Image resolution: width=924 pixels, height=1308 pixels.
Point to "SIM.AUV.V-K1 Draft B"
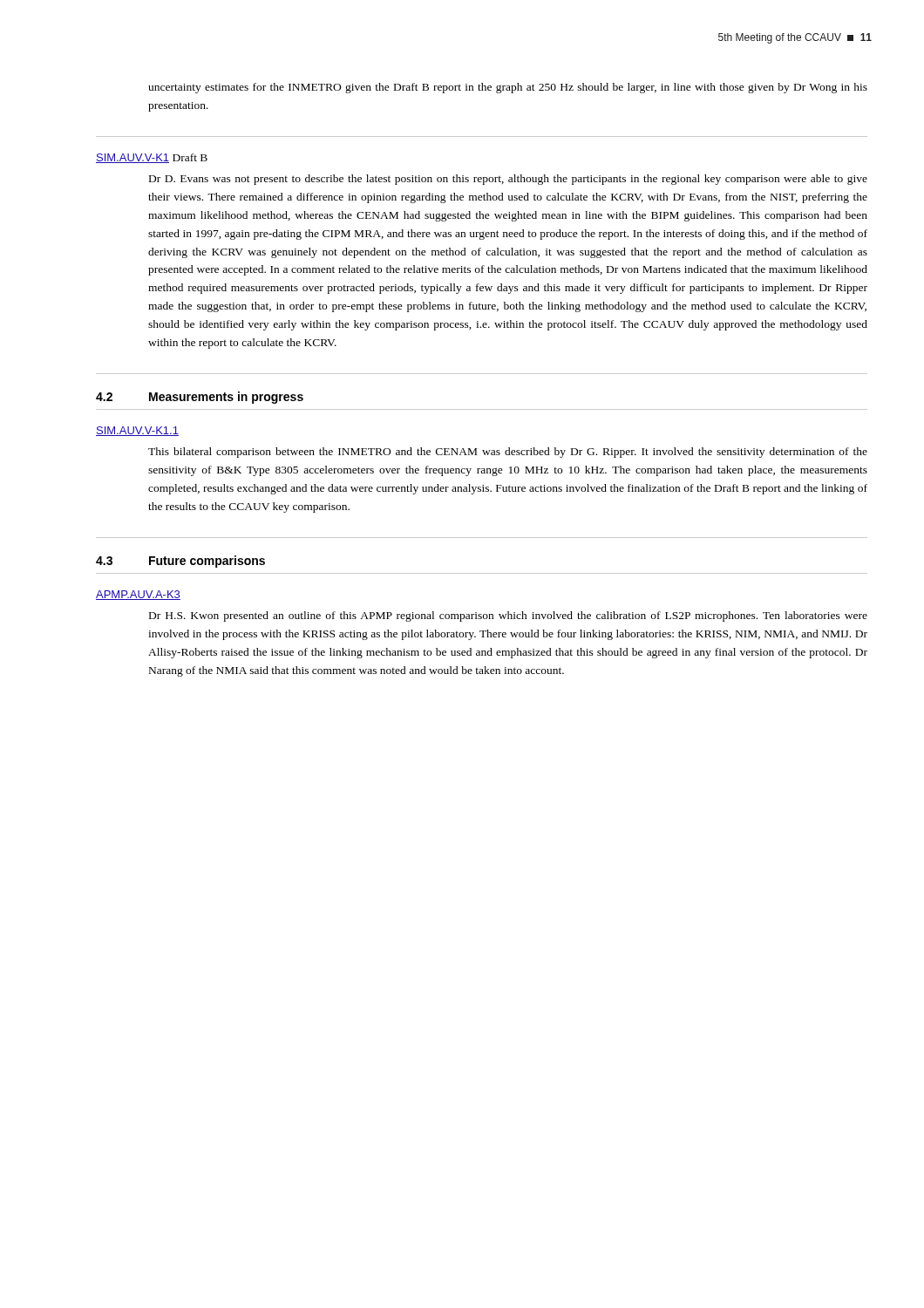(152, 157)
